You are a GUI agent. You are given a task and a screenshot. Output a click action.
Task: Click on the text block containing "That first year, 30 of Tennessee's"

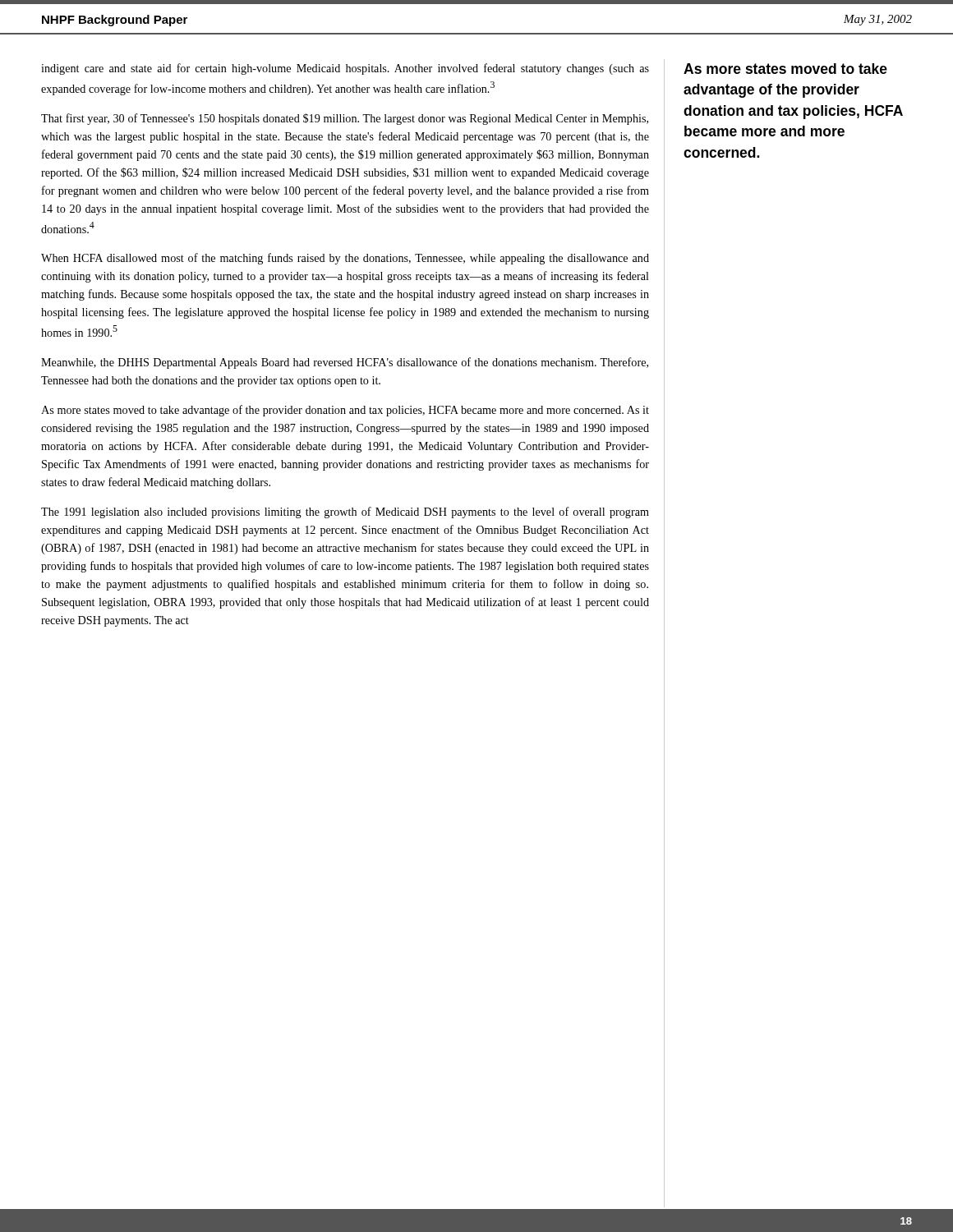click(345, 173)
